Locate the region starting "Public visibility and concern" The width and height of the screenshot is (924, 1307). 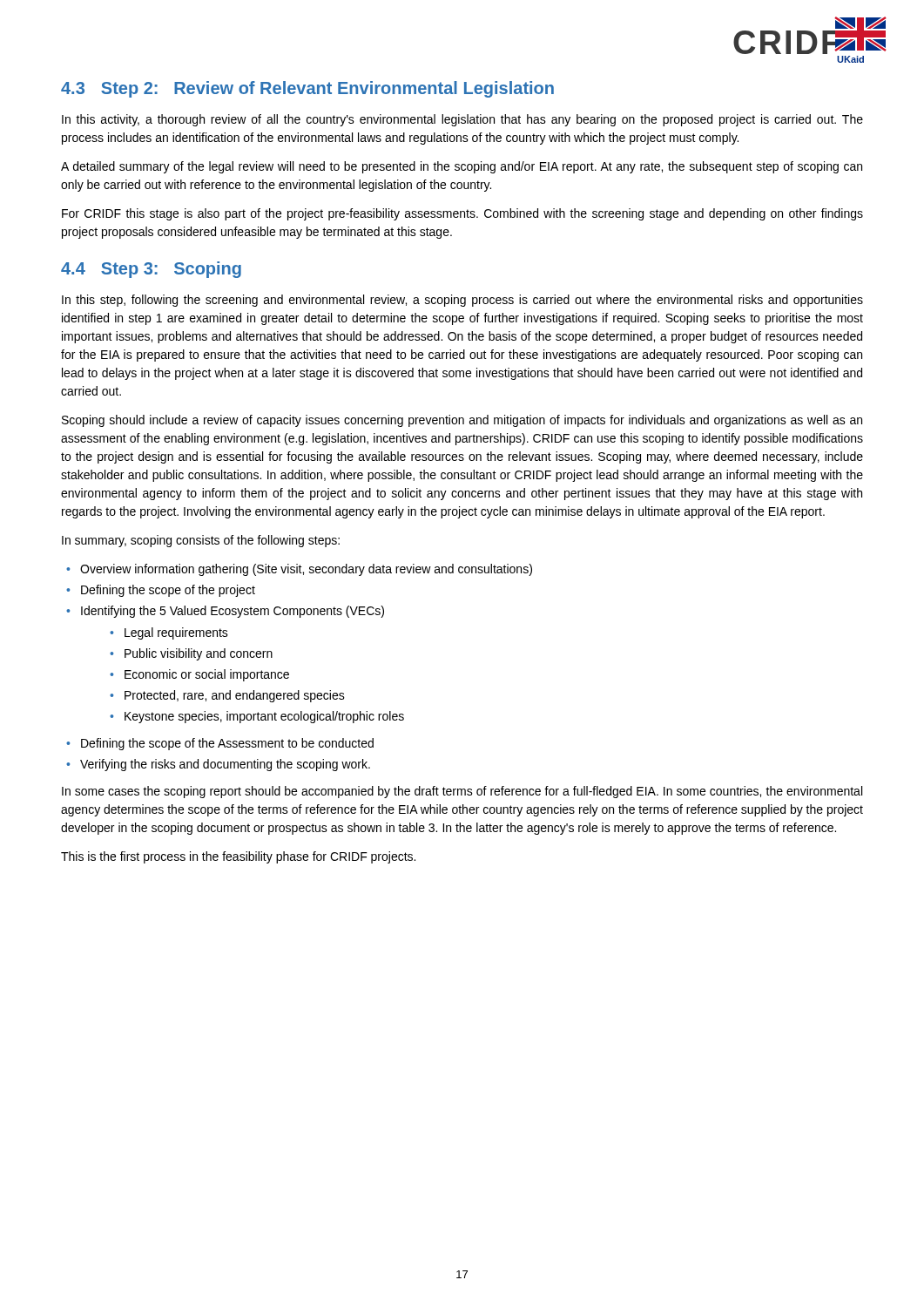point(191,654)
